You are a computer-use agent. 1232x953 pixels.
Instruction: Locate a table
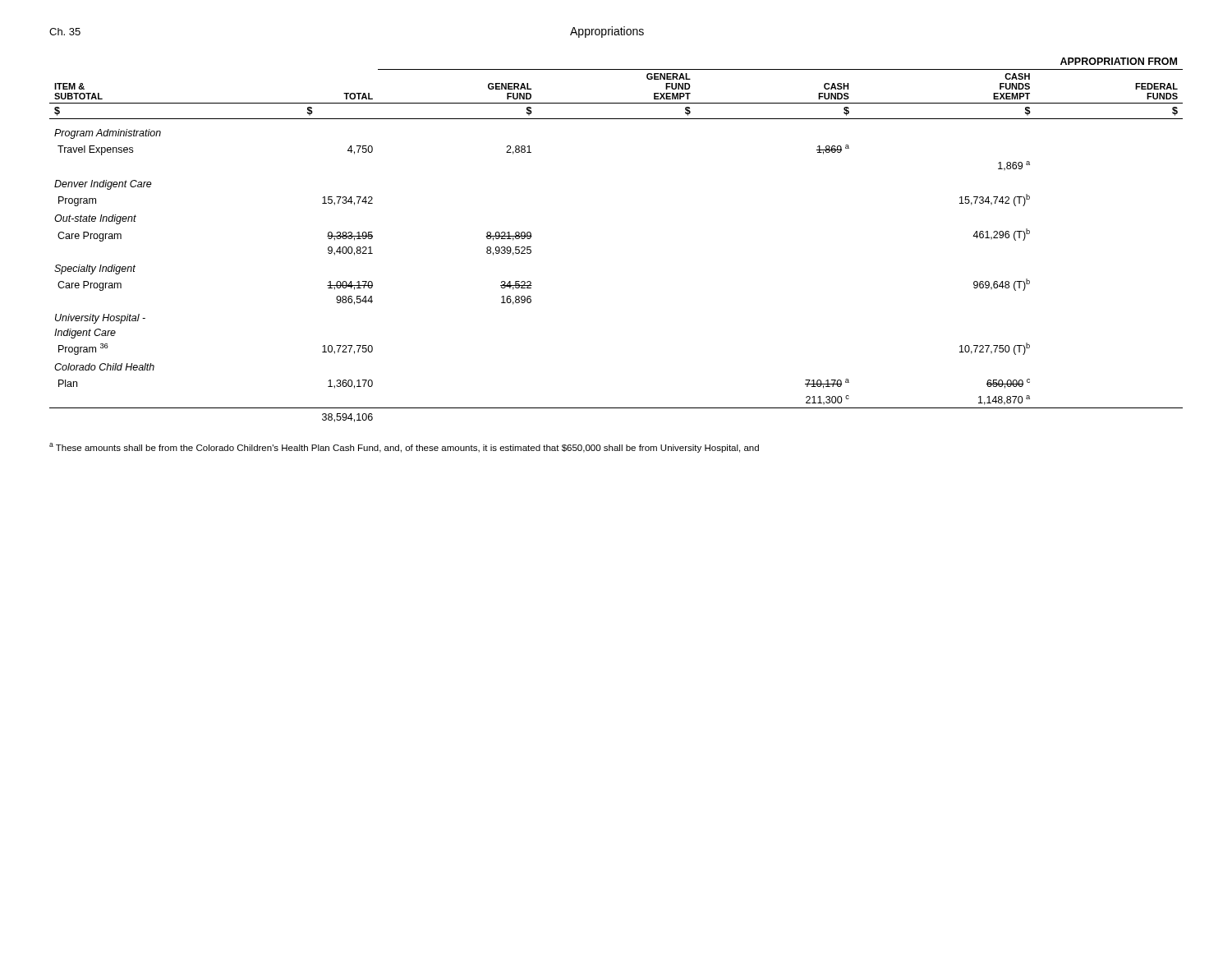tap(616, 240)
